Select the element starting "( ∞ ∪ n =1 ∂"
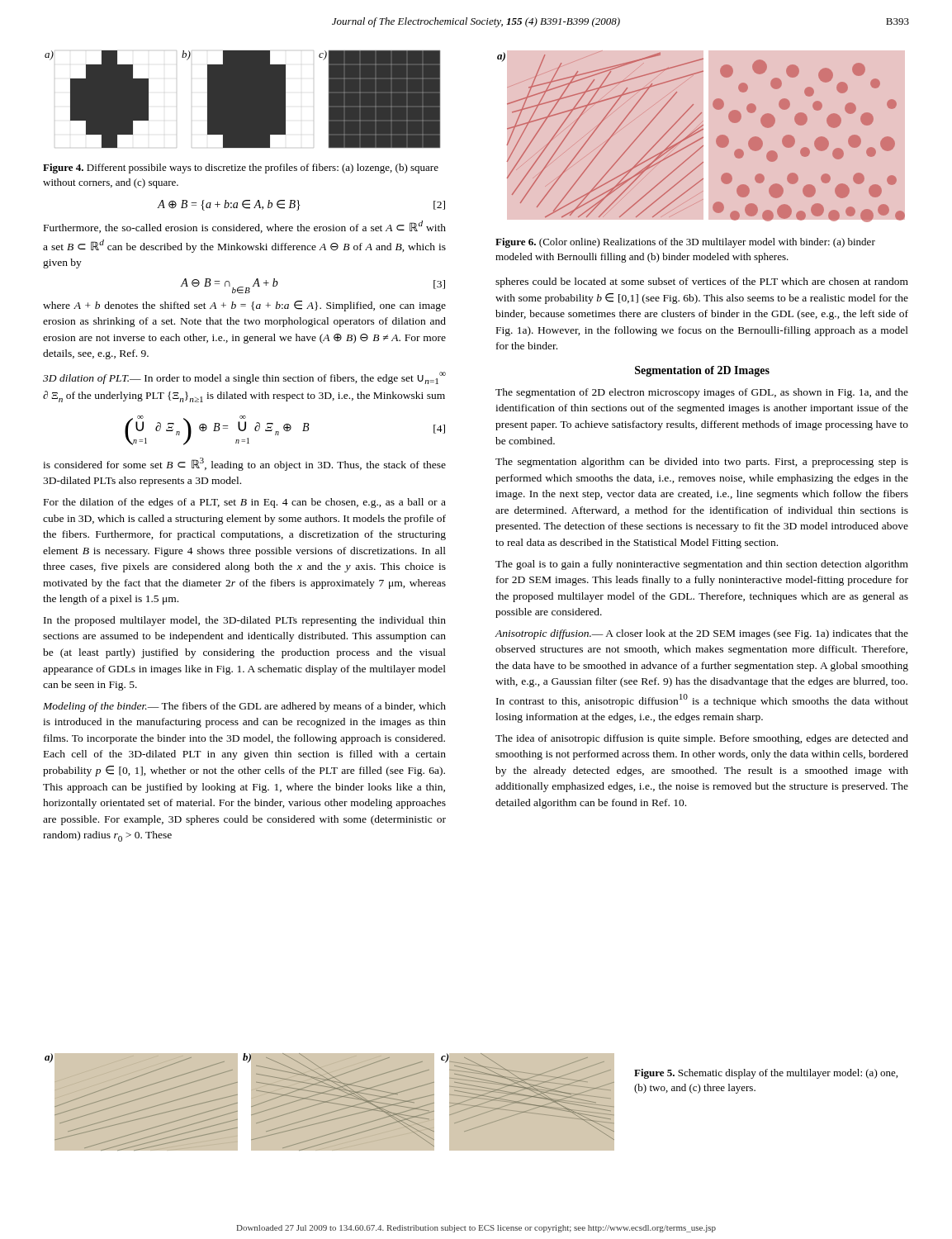Screen dimensions: 1239x952 [x=244, y=429]
